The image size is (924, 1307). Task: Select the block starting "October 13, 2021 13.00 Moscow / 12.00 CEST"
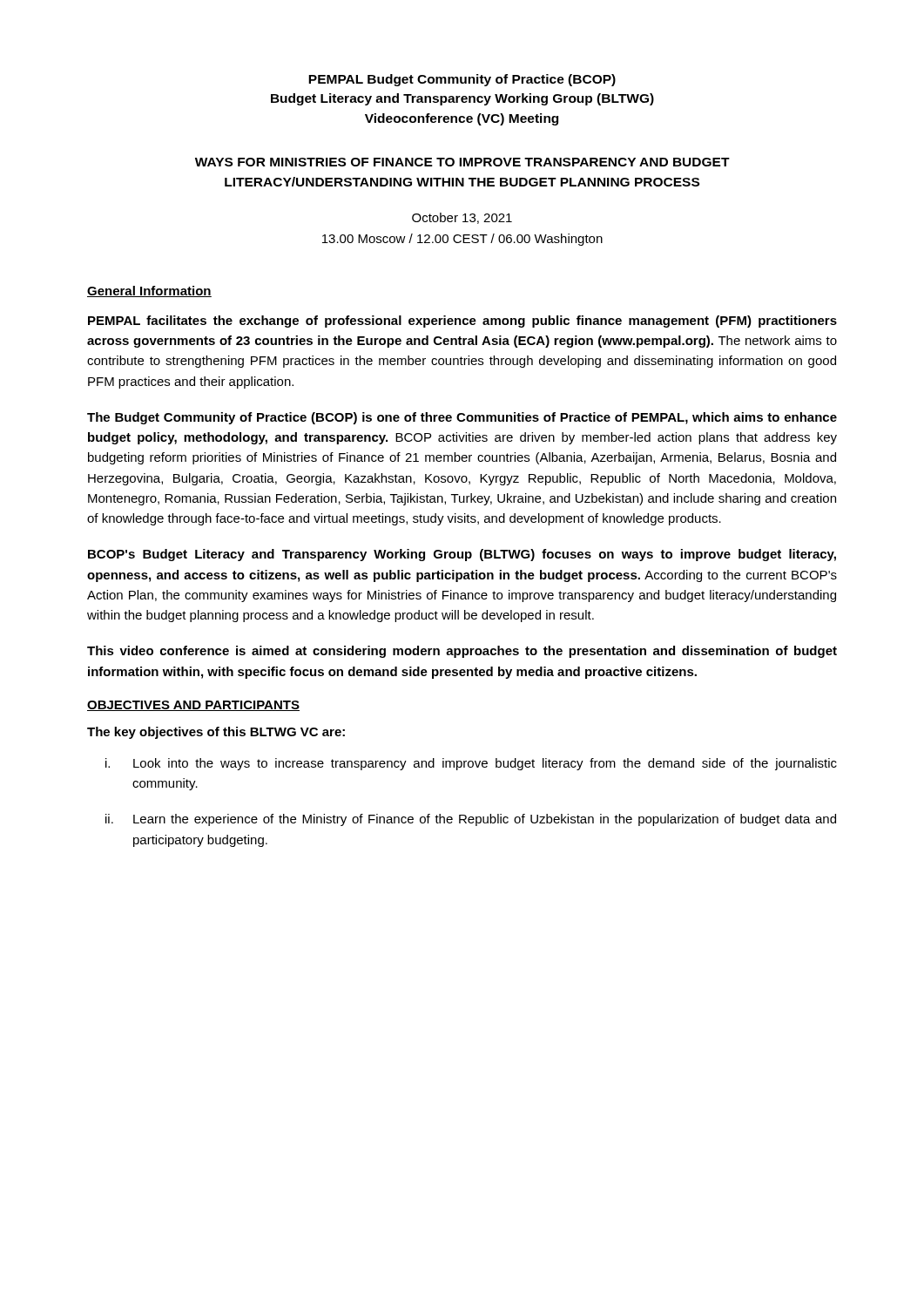pyautogui.click(x=462, y=228)
